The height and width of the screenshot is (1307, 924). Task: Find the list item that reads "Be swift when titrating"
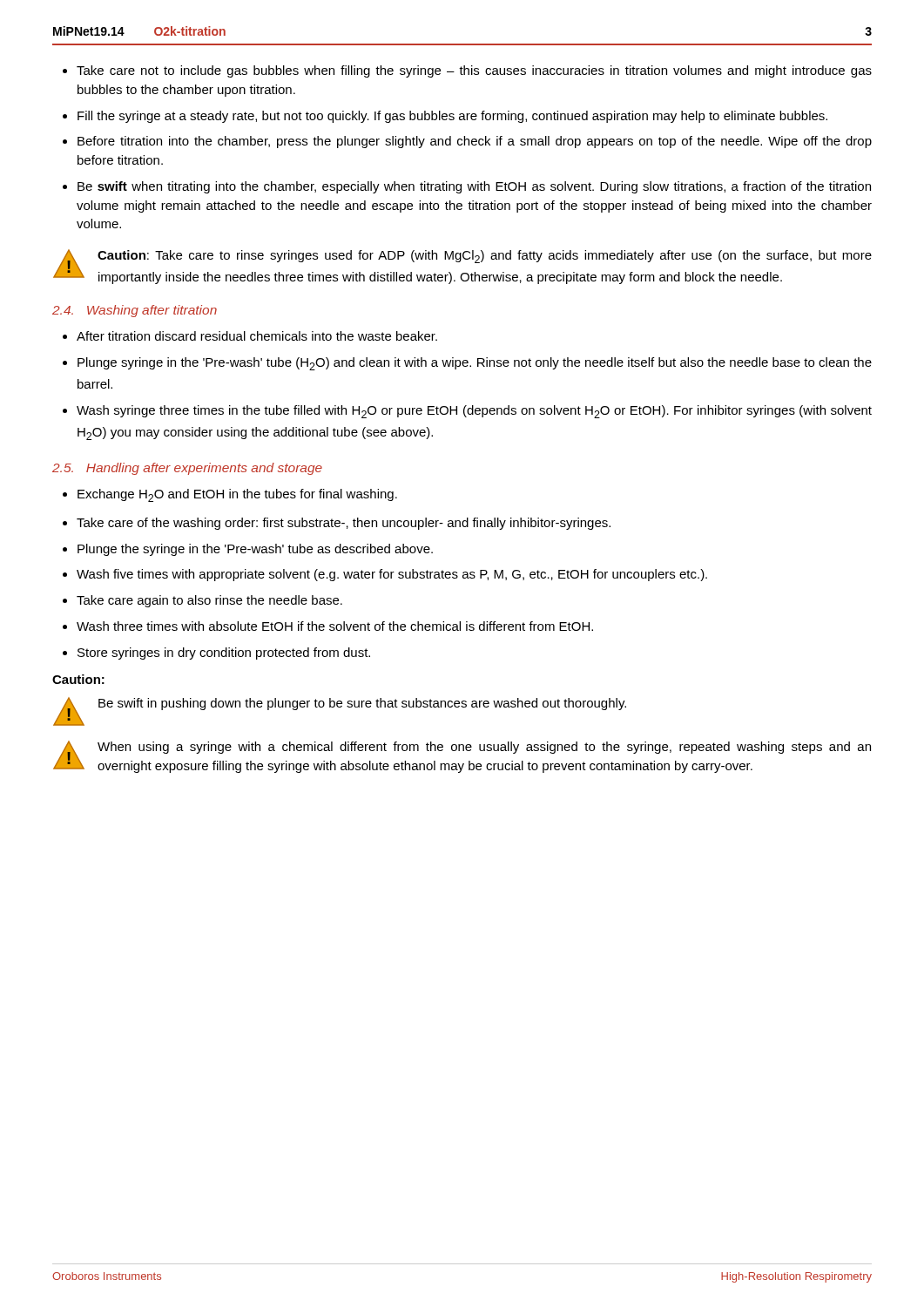(474, 205)
